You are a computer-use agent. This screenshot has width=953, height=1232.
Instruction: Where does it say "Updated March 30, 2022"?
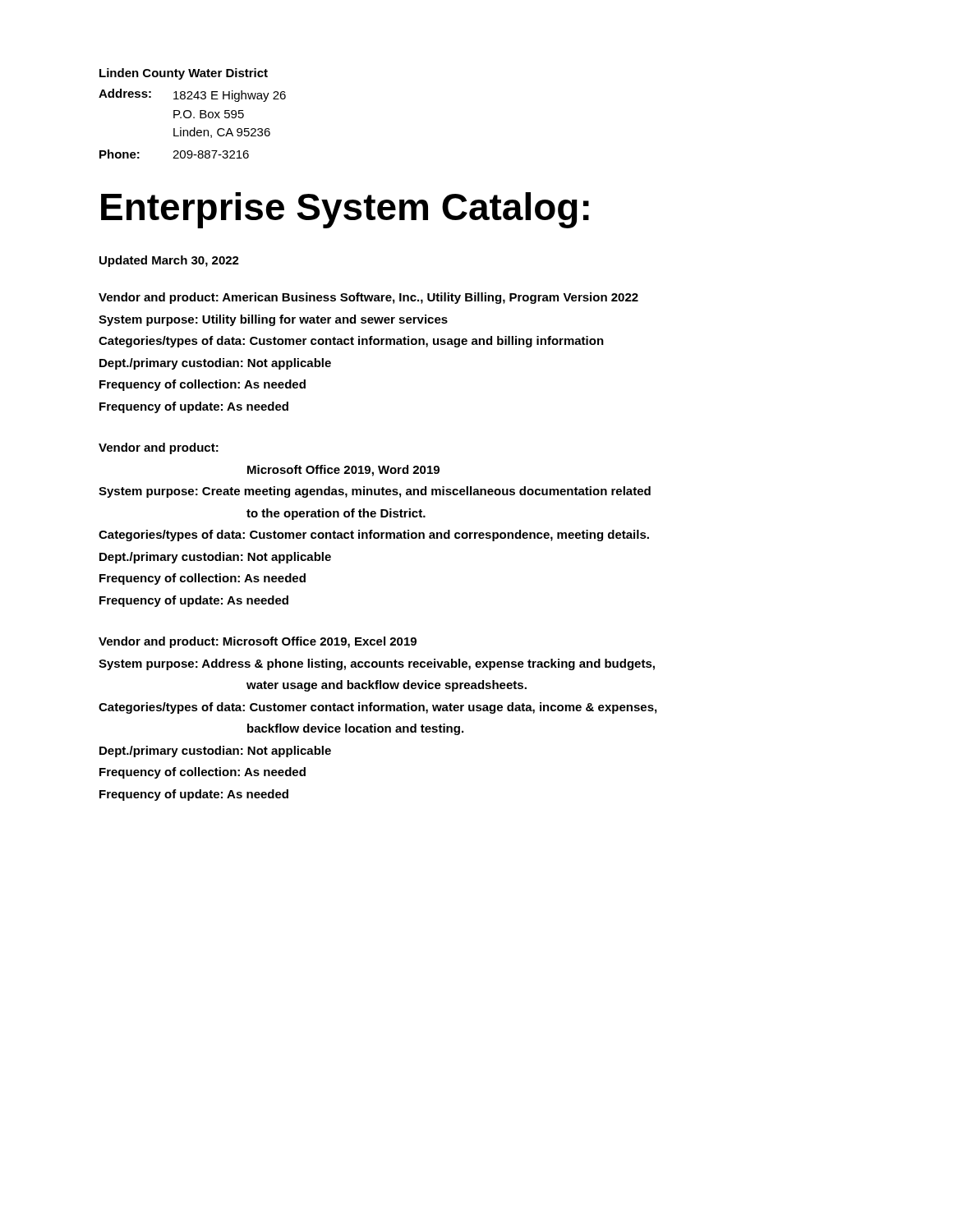[x=169, y=260]
